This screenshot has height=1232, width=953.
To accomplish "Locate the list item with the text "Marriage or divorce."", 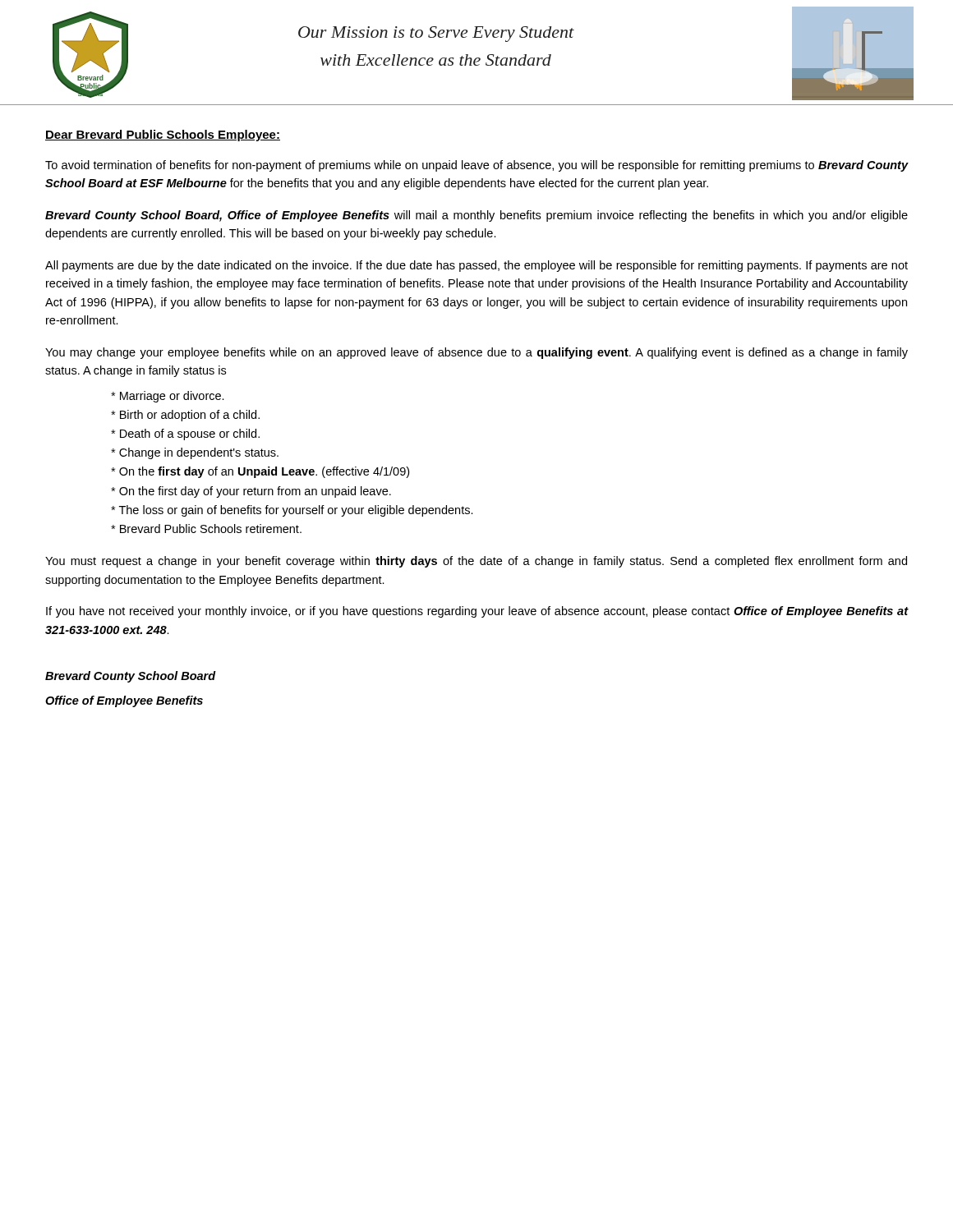I will (x=168, y=396).
